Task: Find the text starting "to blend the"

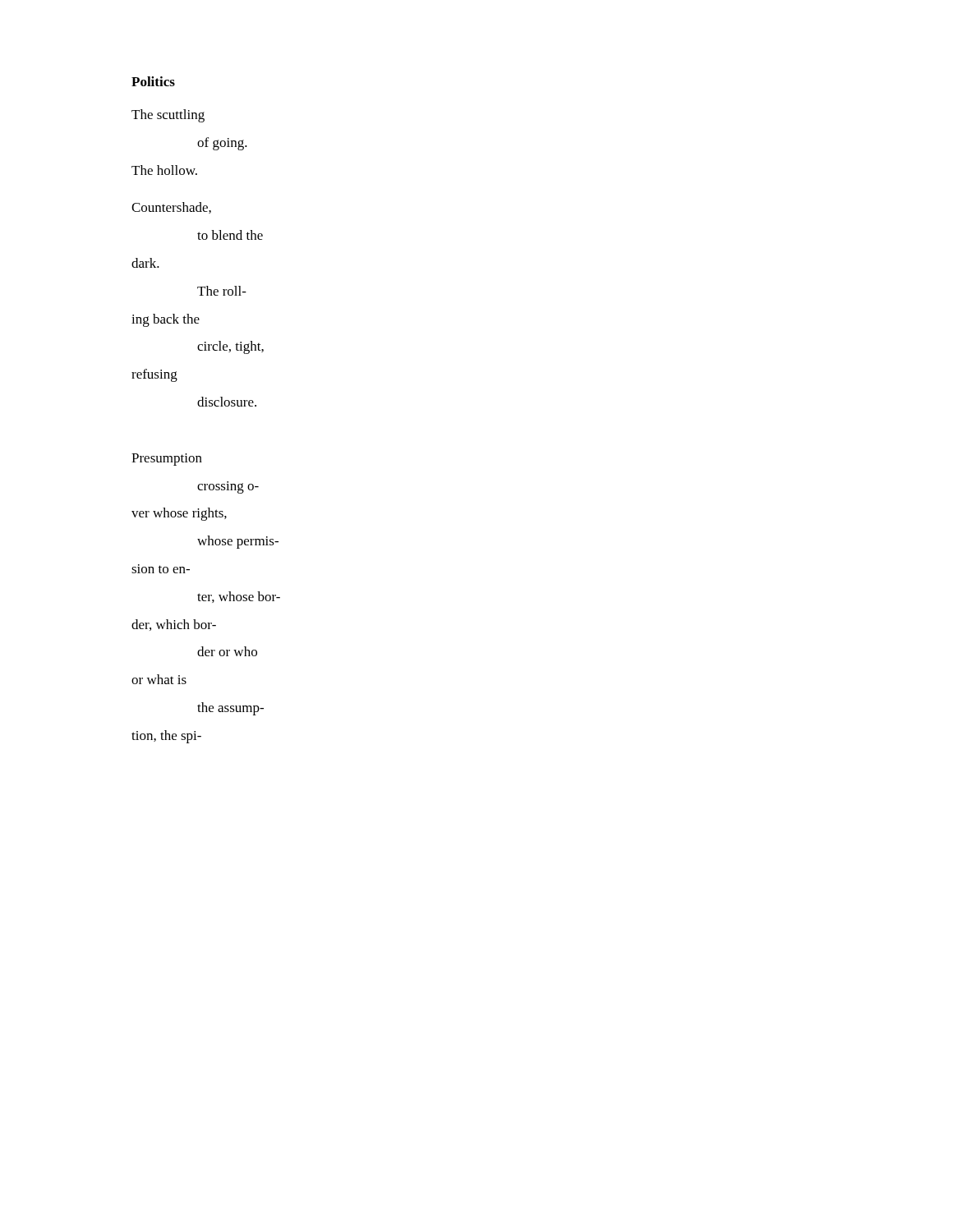Action: tap(230, 235)
